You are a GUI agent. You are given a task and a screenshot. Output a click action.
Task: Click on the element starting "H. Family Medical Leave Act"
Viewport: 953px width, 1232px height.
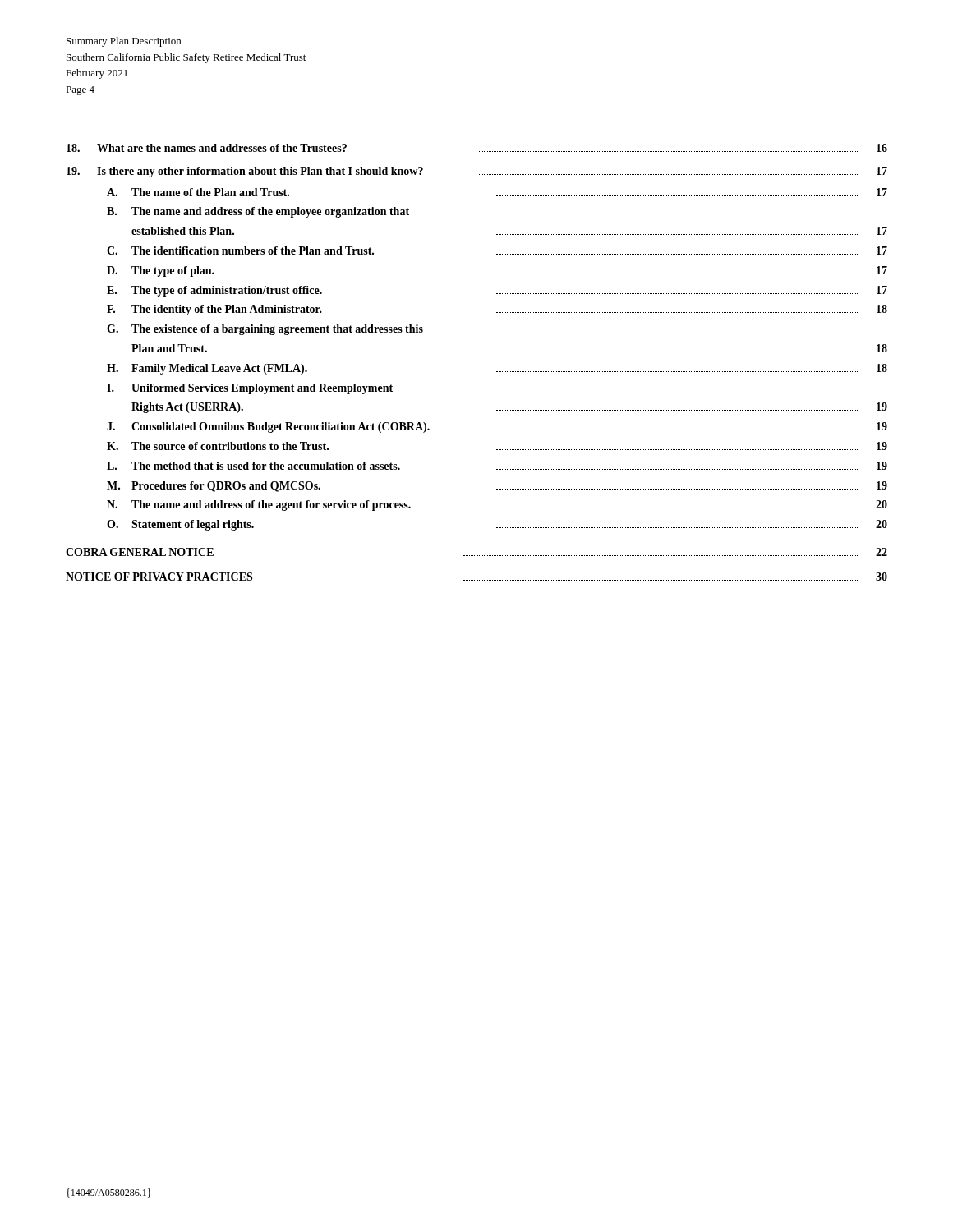click(497, 368)
